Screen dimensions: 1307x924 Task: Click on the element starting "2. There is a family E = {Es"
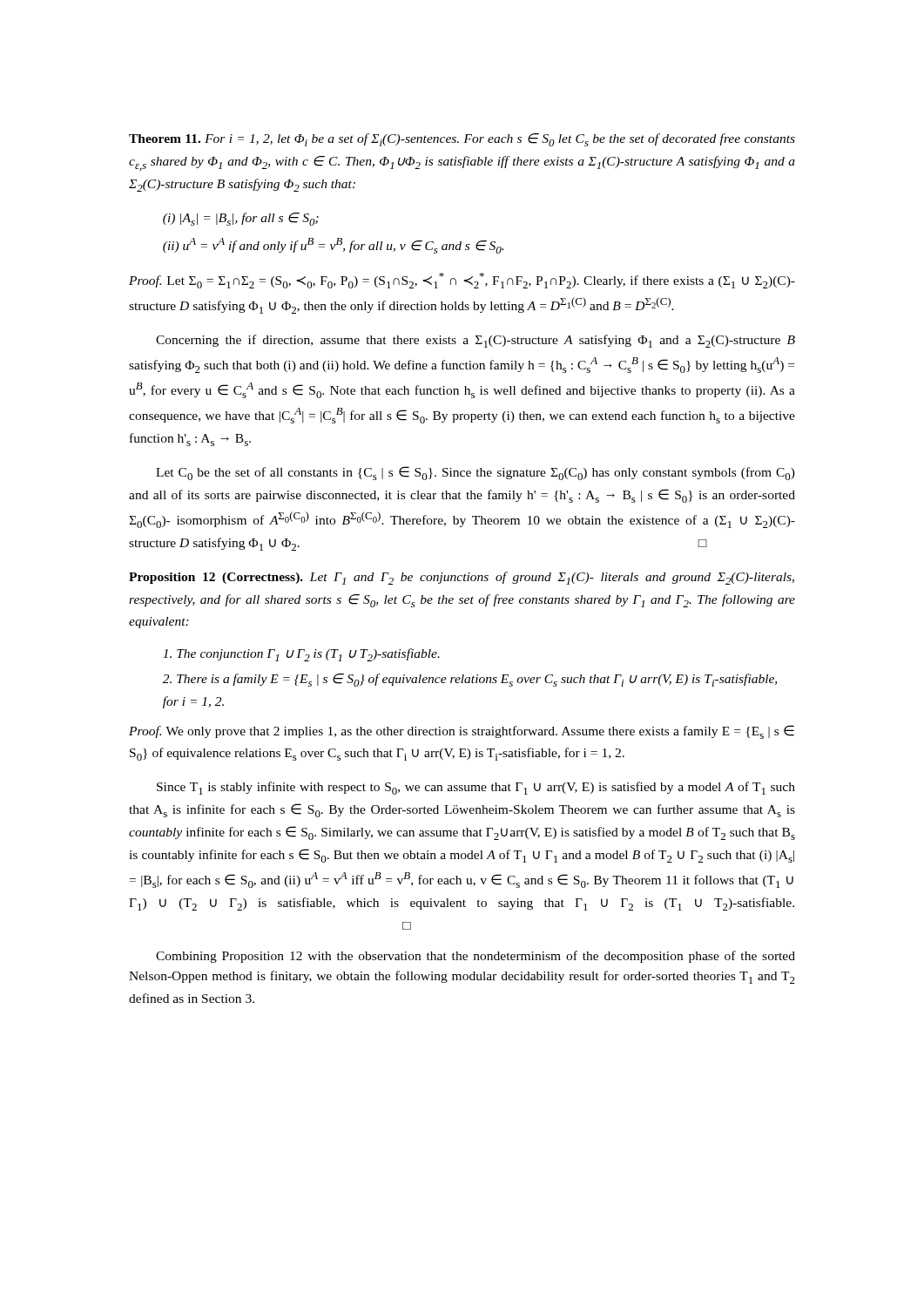point(470,689)
